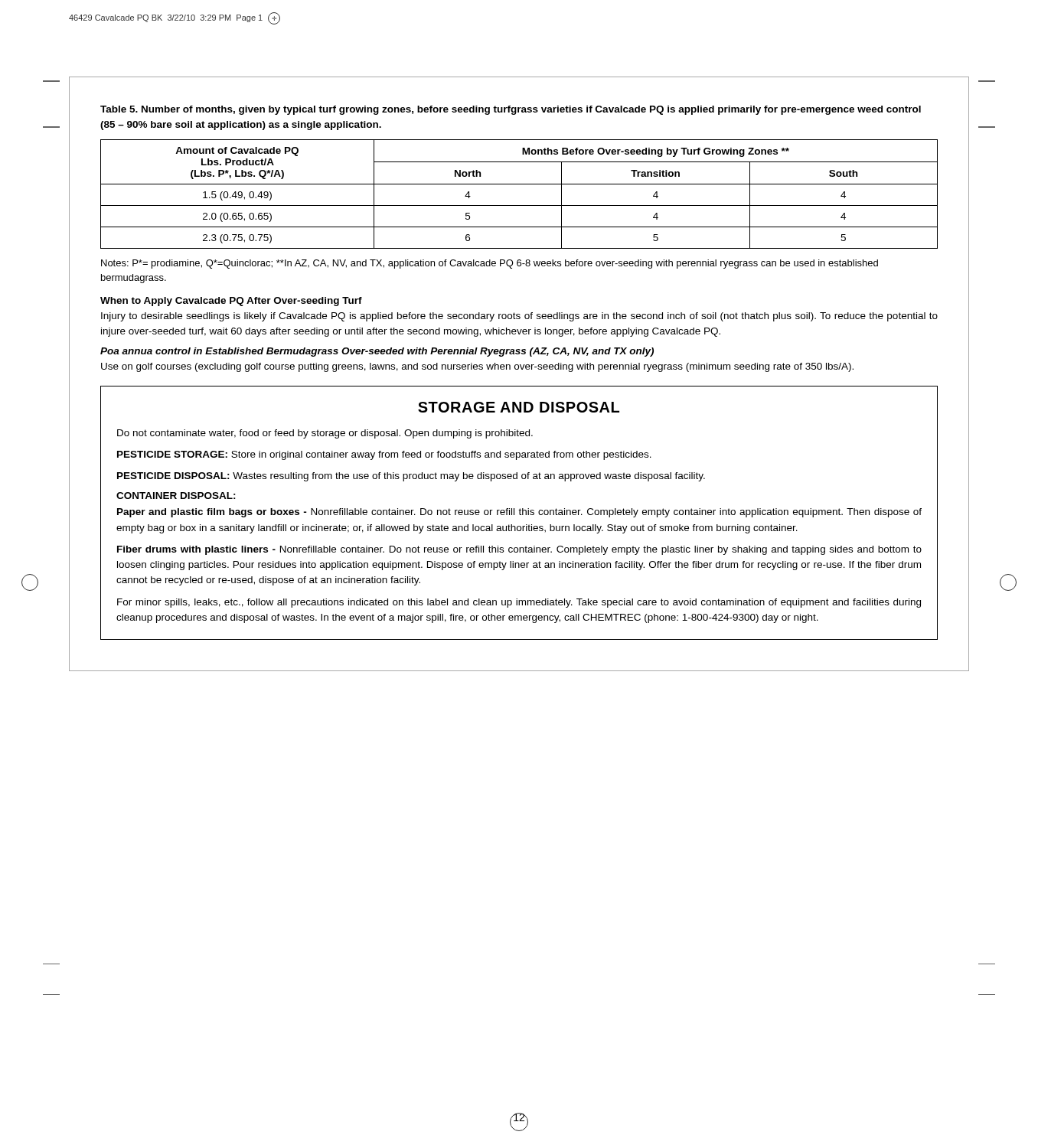The image size is (1038, 1148).
Task: Locate the region starting "When to Apply Cavalcade PQ After Over-seeding Turf"
Action: (231, 300)
